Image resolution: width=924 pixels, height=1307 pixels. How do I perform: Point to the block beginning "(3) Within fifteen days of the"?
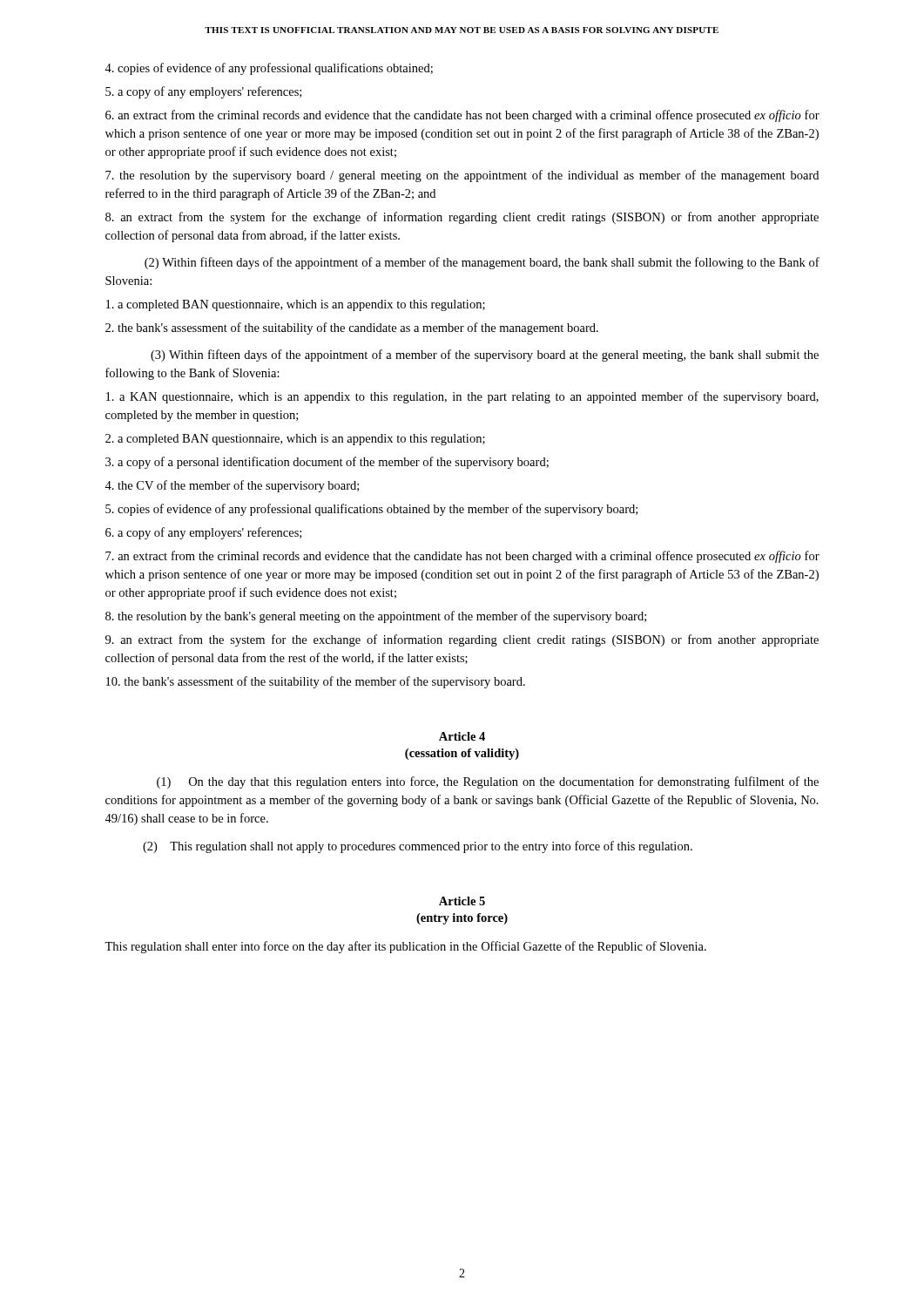tap(462, 364)
